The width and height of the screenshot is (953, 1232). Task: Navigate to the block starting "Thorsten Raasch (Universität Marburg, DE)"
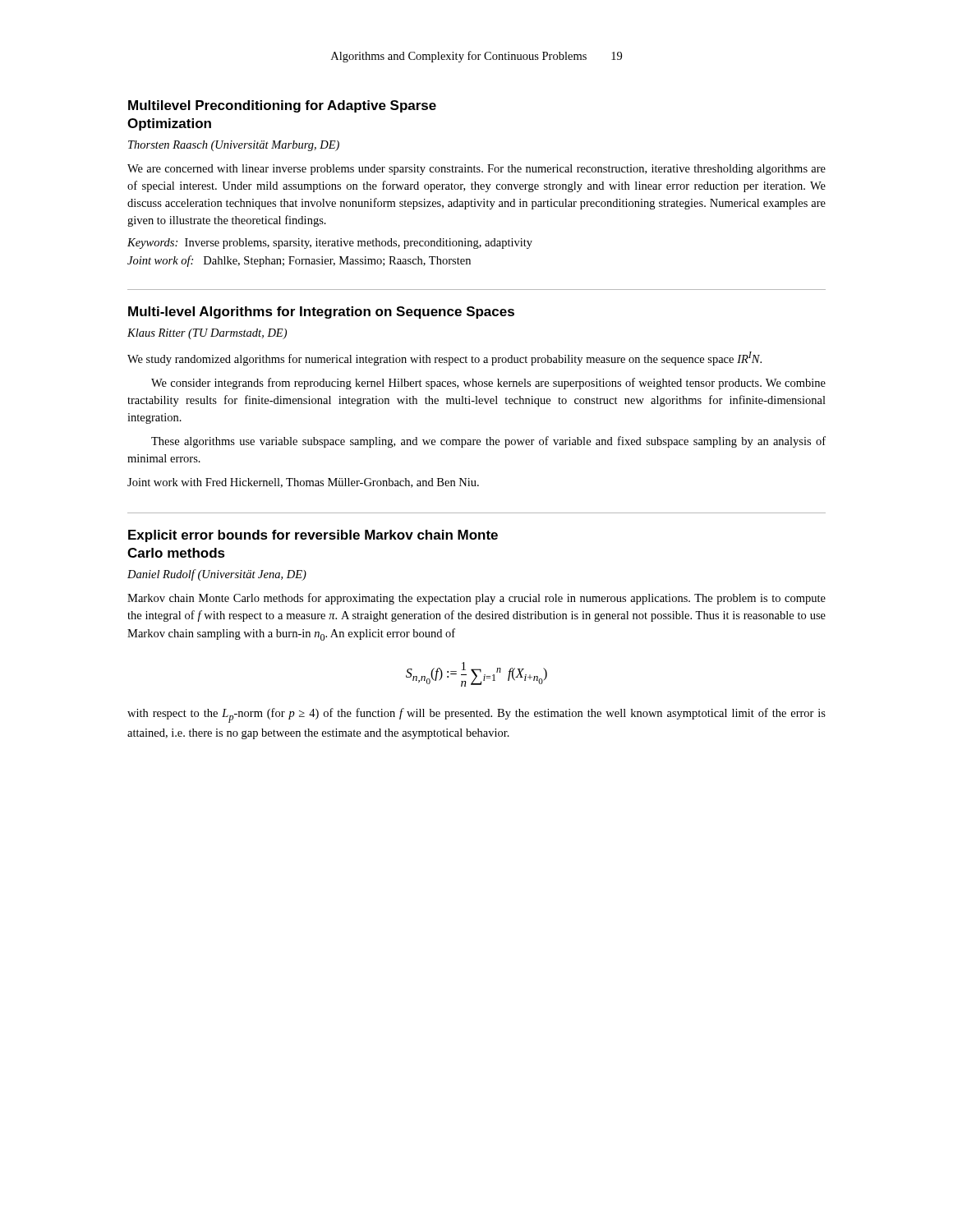tap(233, 145)
